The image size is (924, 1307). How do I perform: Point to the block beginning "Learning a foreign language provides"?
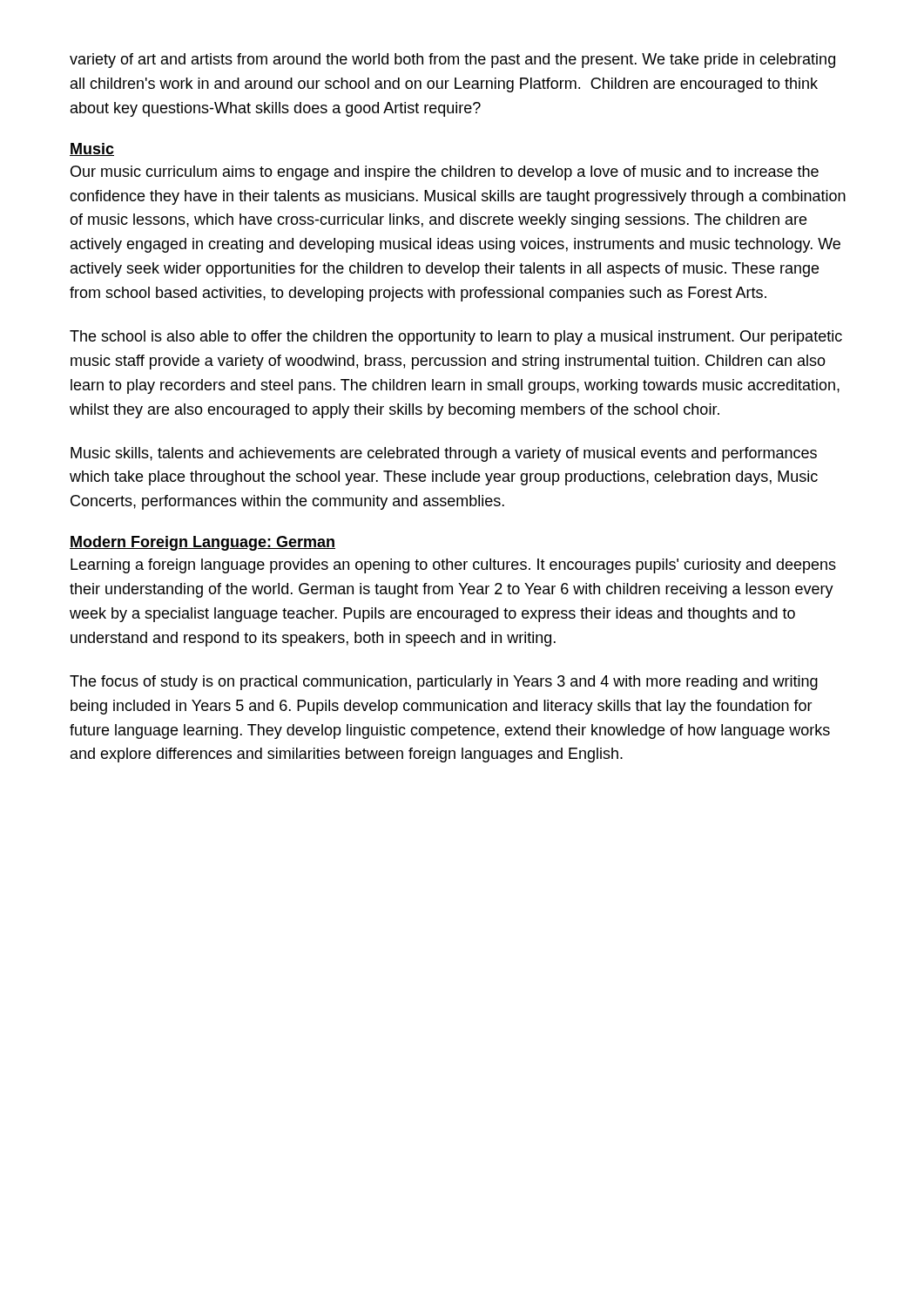pyautogui.click(x=453, y=601)
